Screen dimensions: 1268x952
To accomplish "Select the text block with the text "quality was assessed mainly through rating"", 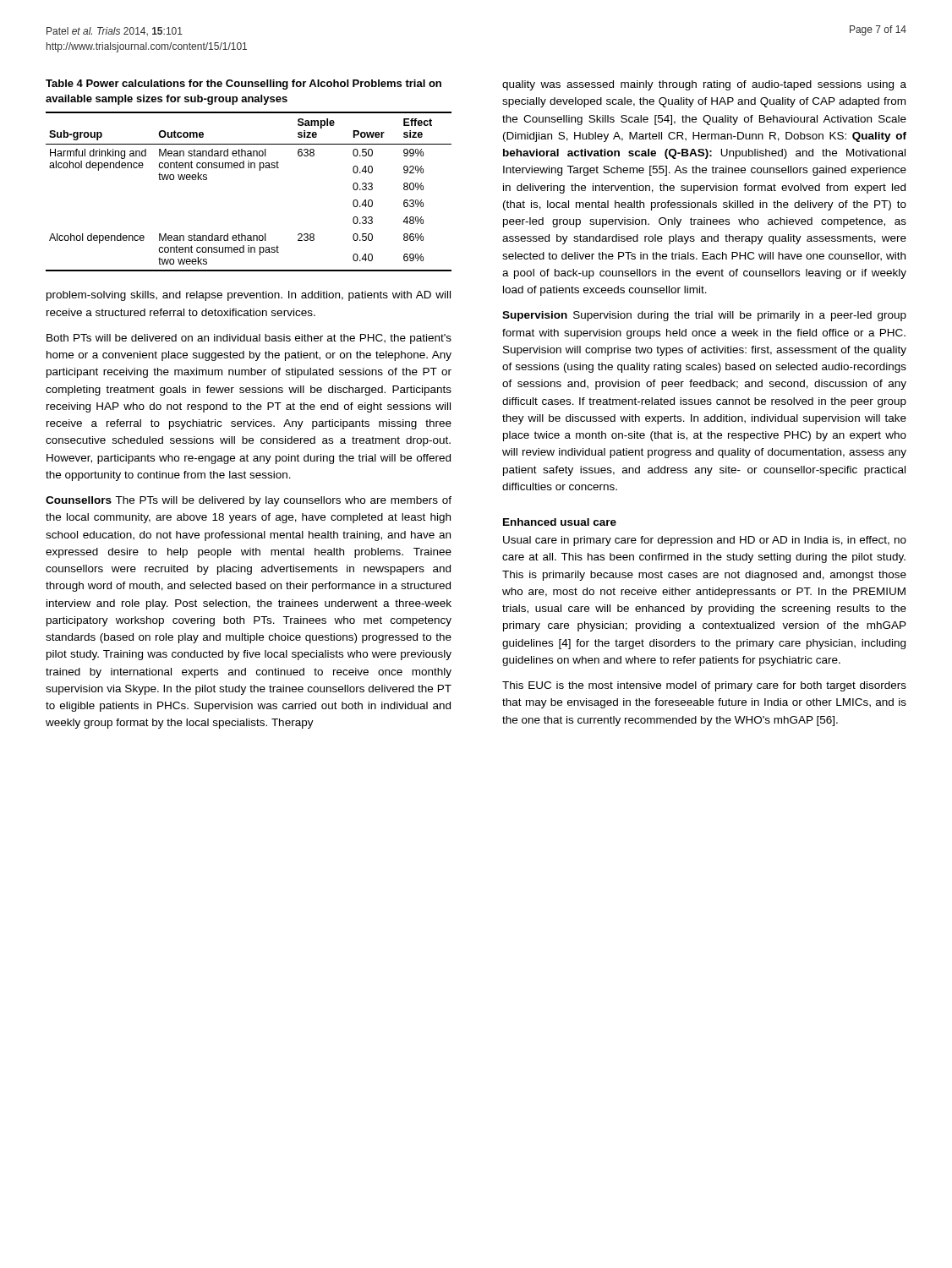I will pyautogui.click(x=704, y=187).
